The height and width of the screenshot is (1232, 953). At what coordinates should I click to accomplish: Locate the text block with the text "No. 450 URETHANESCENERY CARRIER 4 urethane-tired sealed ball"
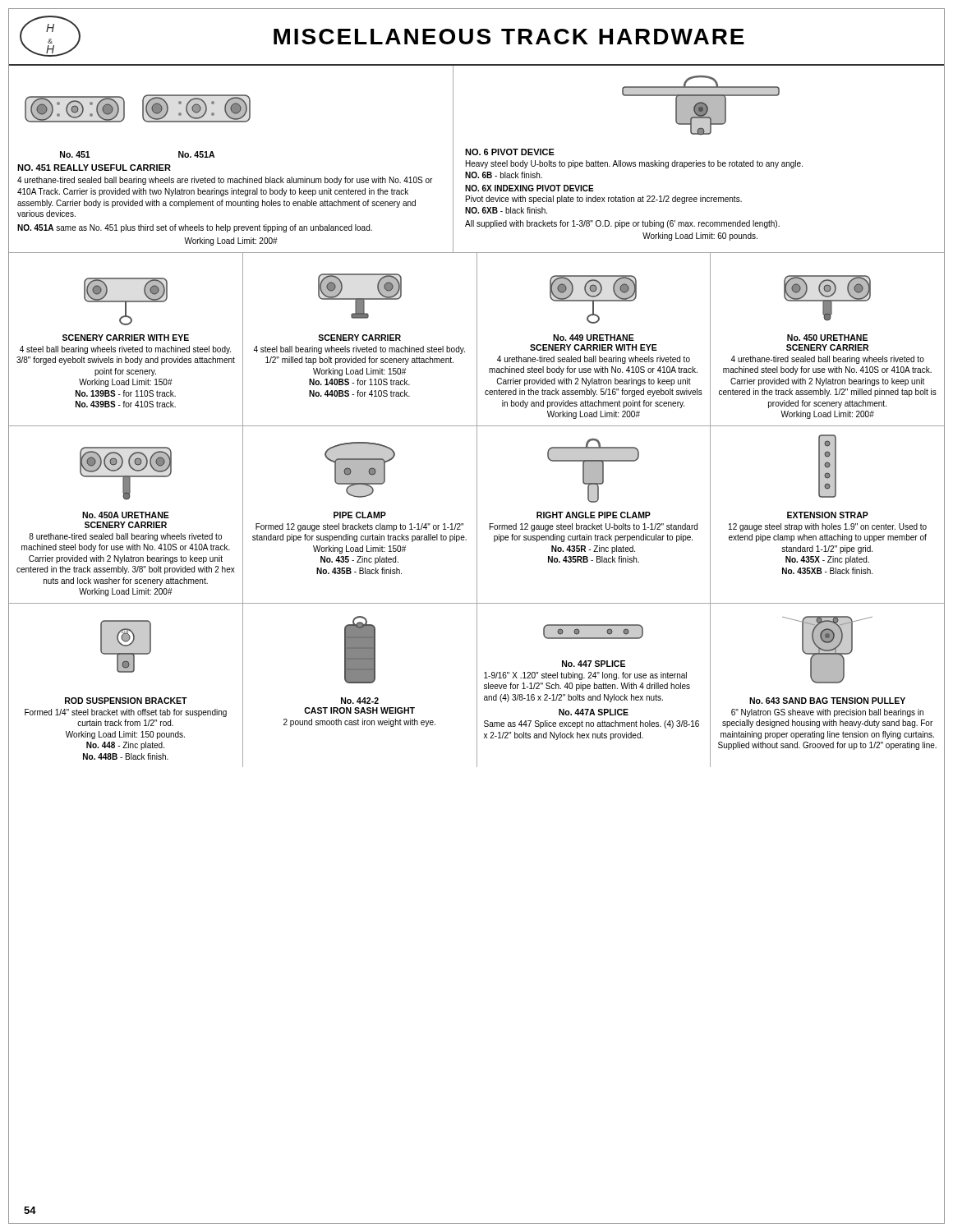tap(827, 339)
